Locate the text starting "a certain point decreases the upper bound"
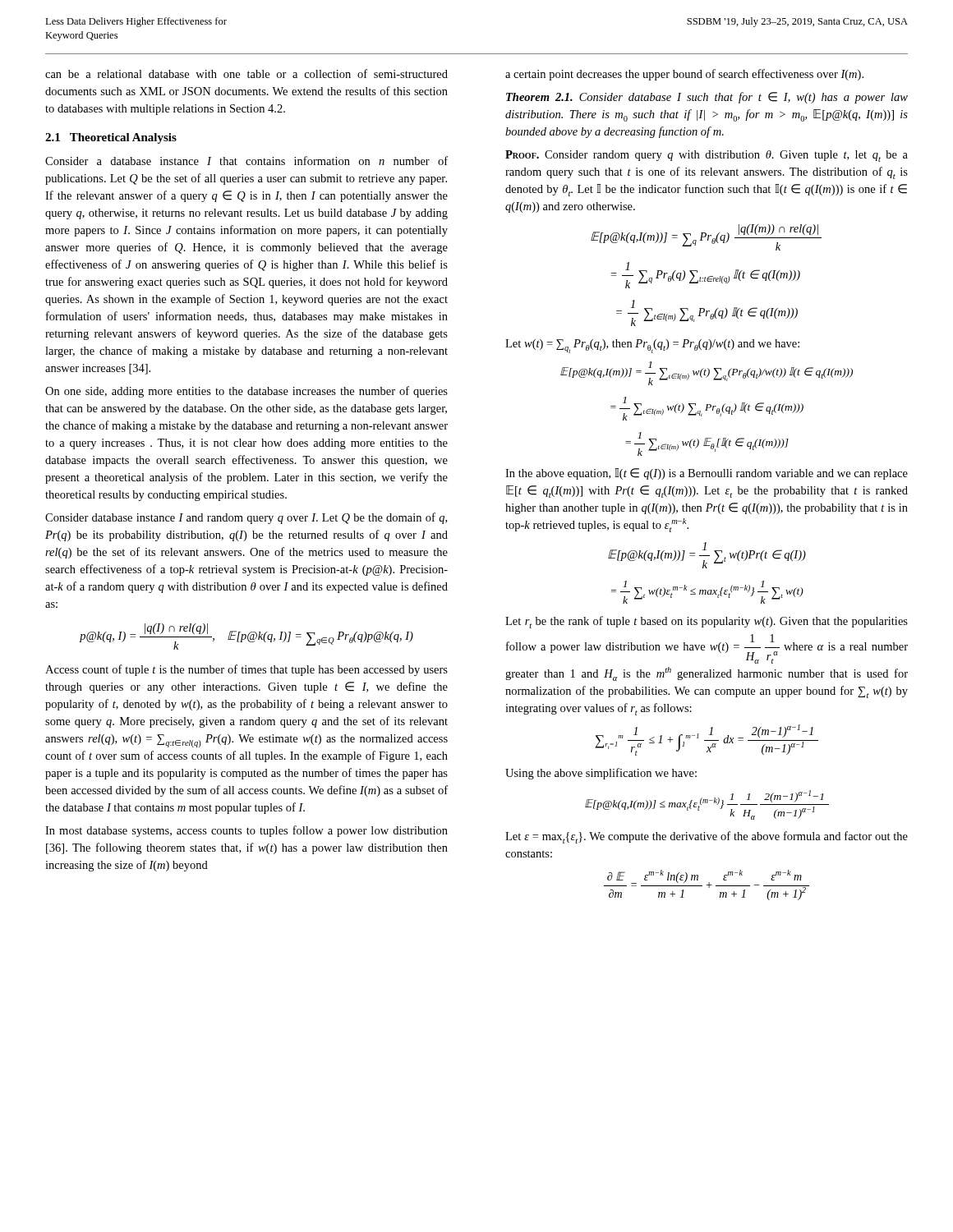Image resolution: width=953 pixels, height=1232 pixels. coord(685,74)
